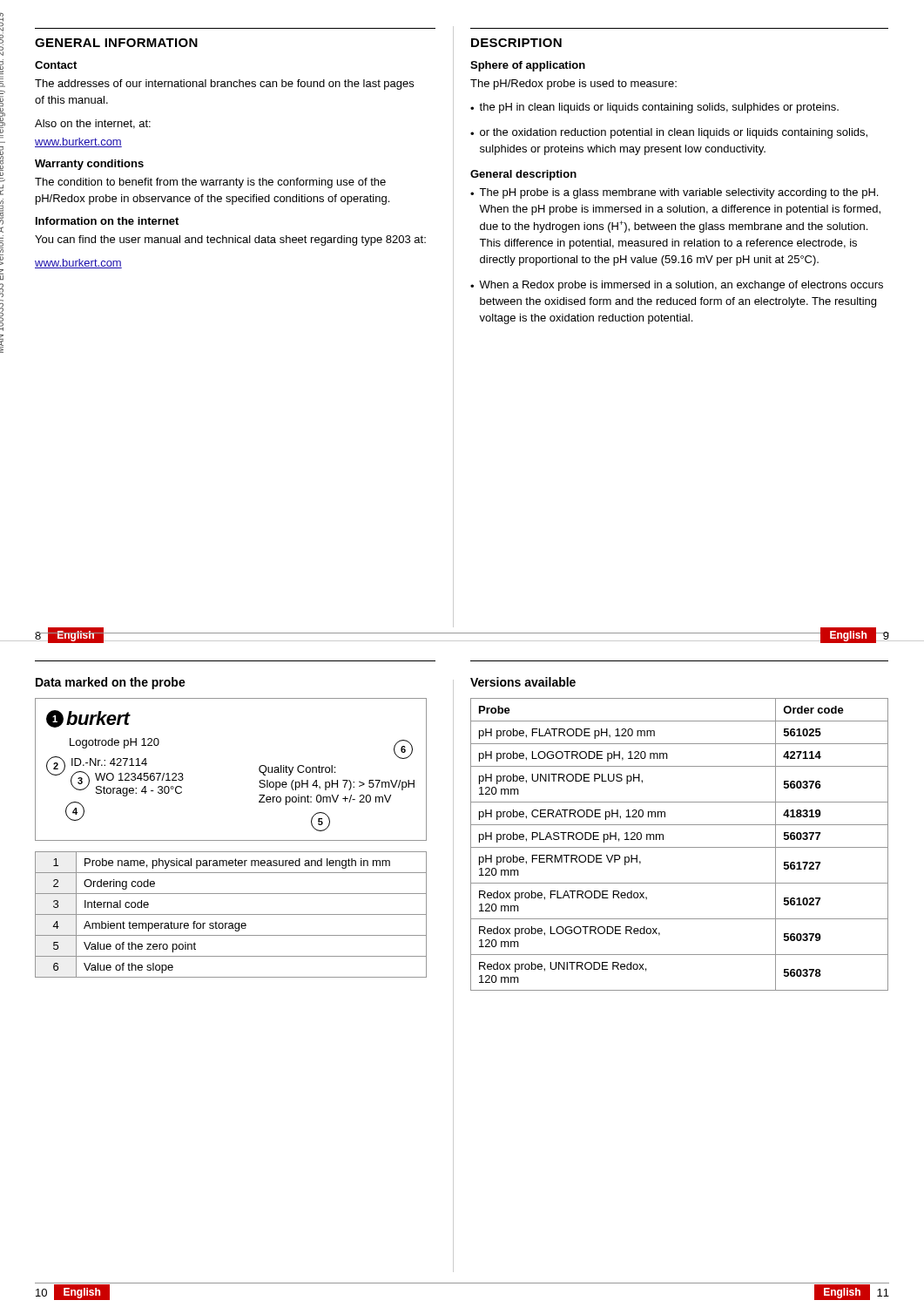The height and width of the screenshot is (1307, 924).
Task: Click the passage that begins "• or the oxidation"
Action: tap(679, 141)
